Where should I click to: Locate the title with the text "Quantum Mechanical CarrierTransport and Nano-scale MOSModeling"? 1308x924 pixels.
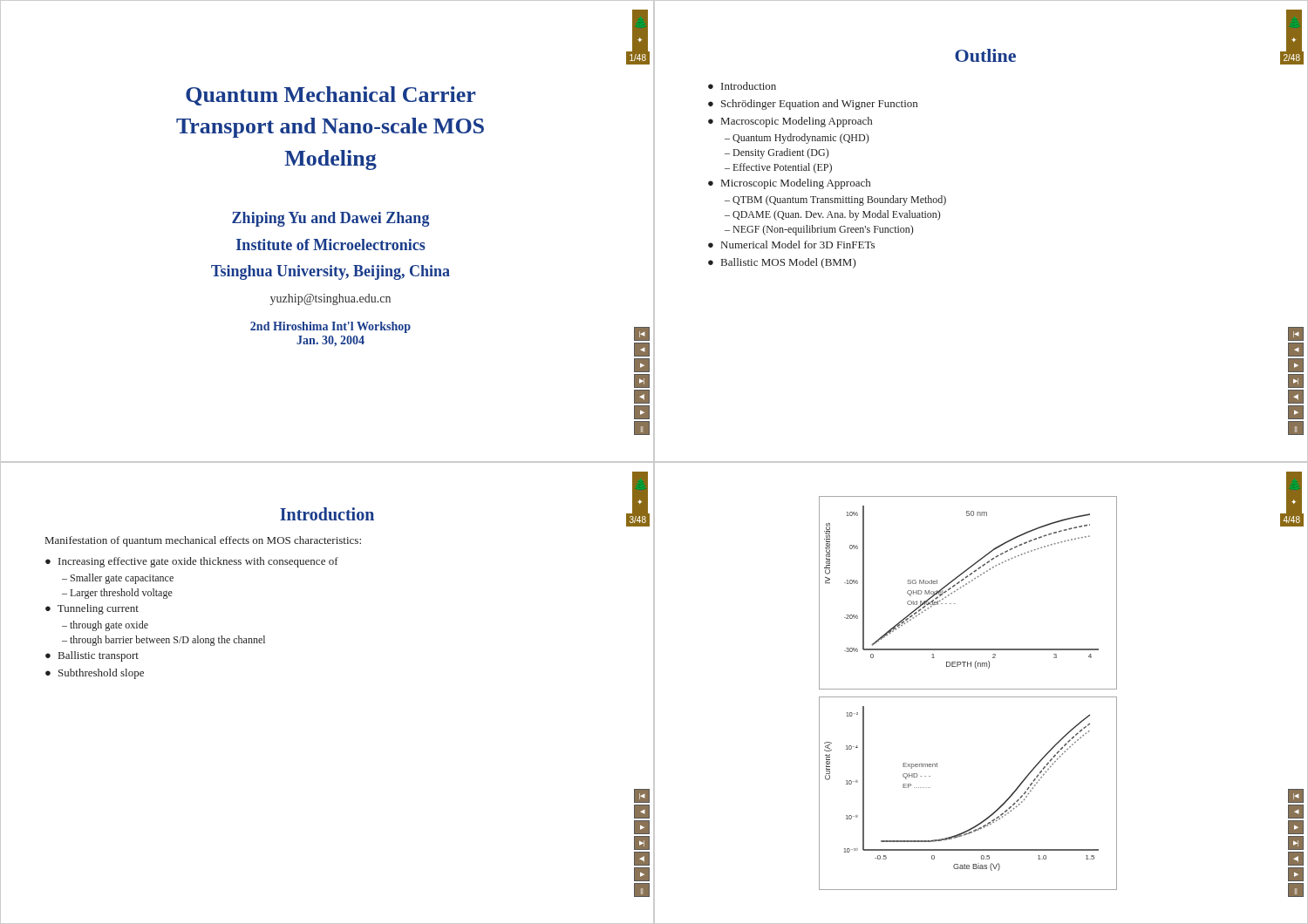(330, 126)
